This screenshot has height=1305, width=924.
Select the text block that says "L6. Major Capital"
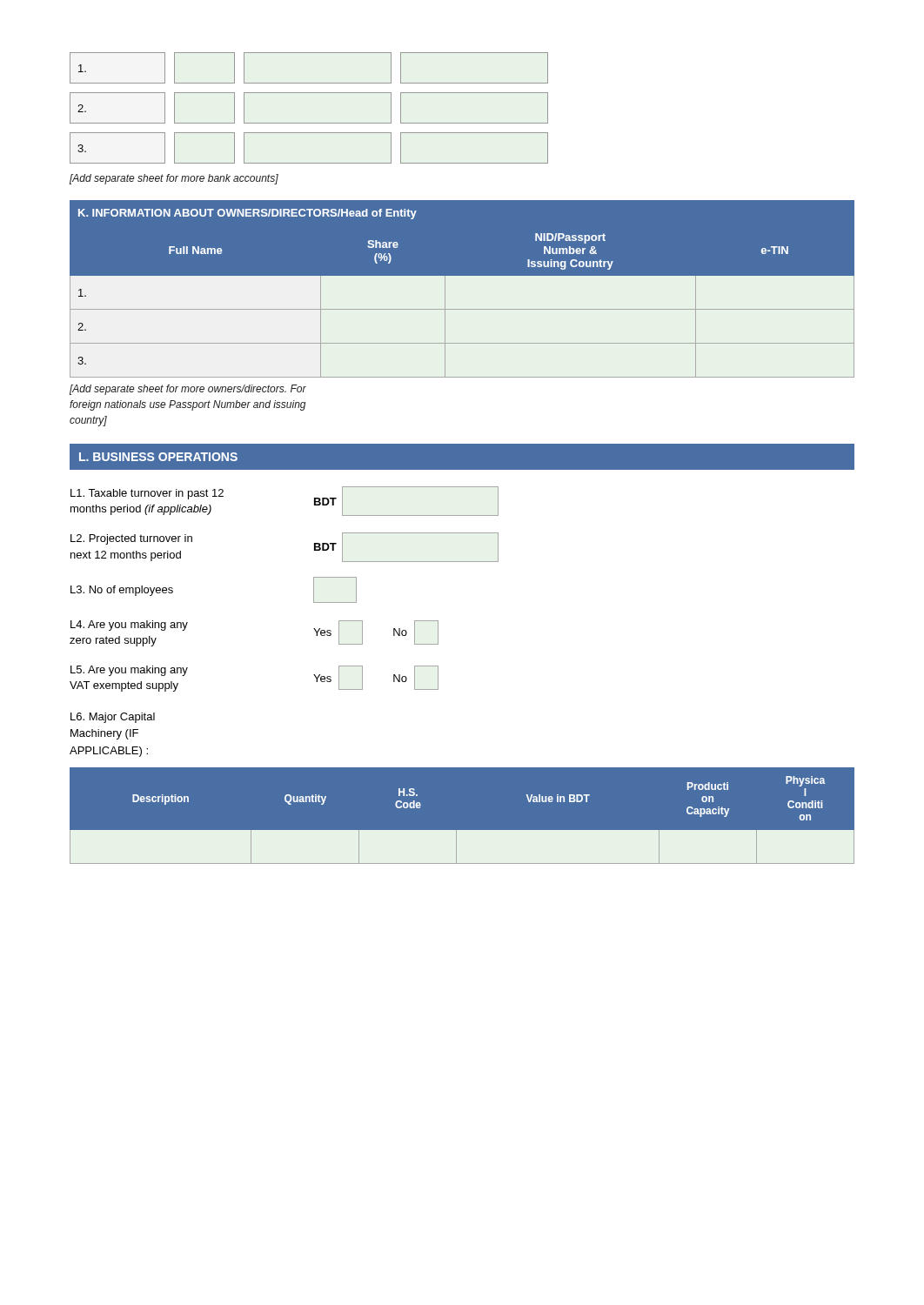tap(112, 733)
